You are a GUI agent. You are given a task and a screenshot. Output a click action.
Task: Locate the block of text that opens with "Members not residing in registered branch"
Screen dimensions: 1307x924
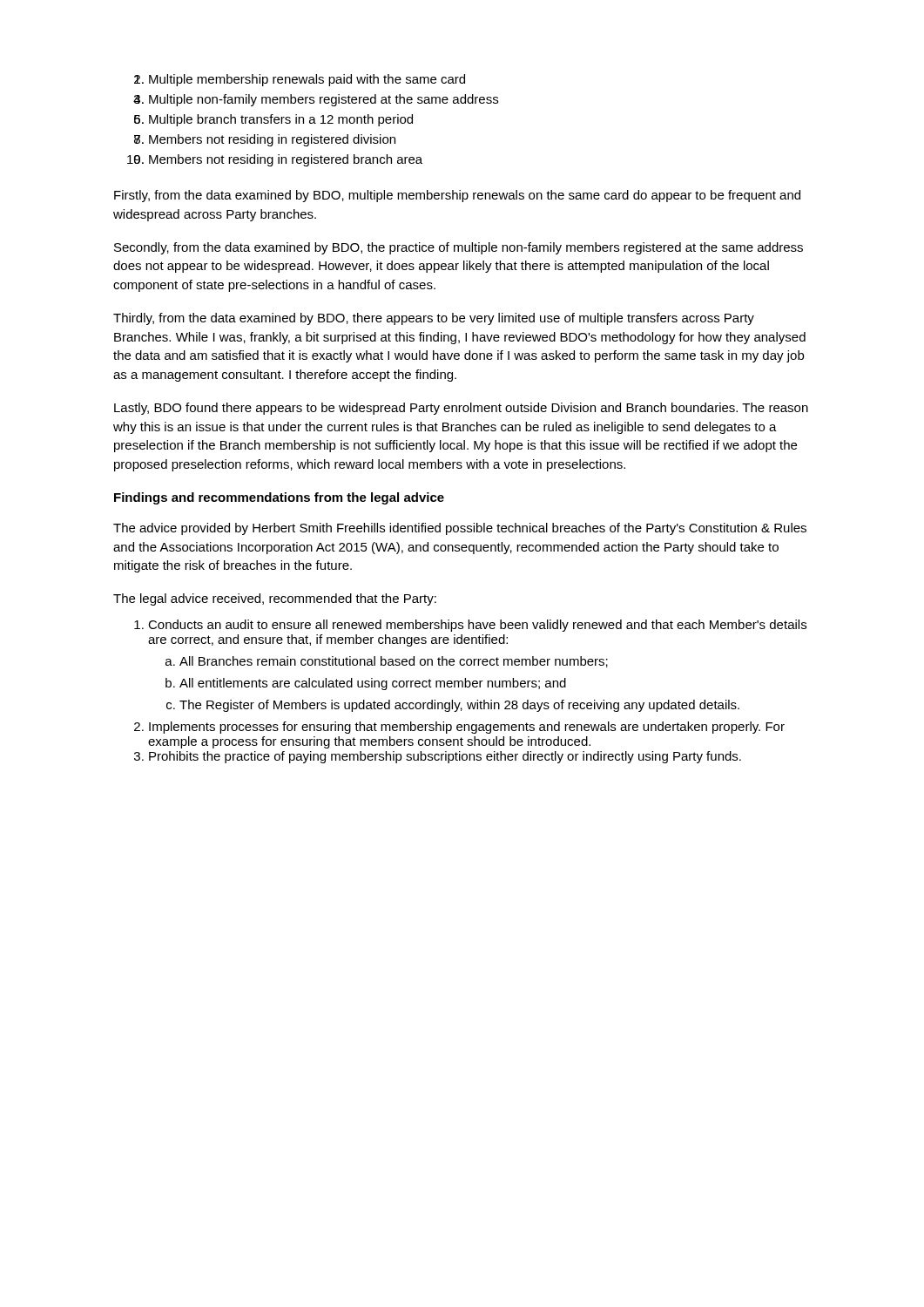point(286,160)
